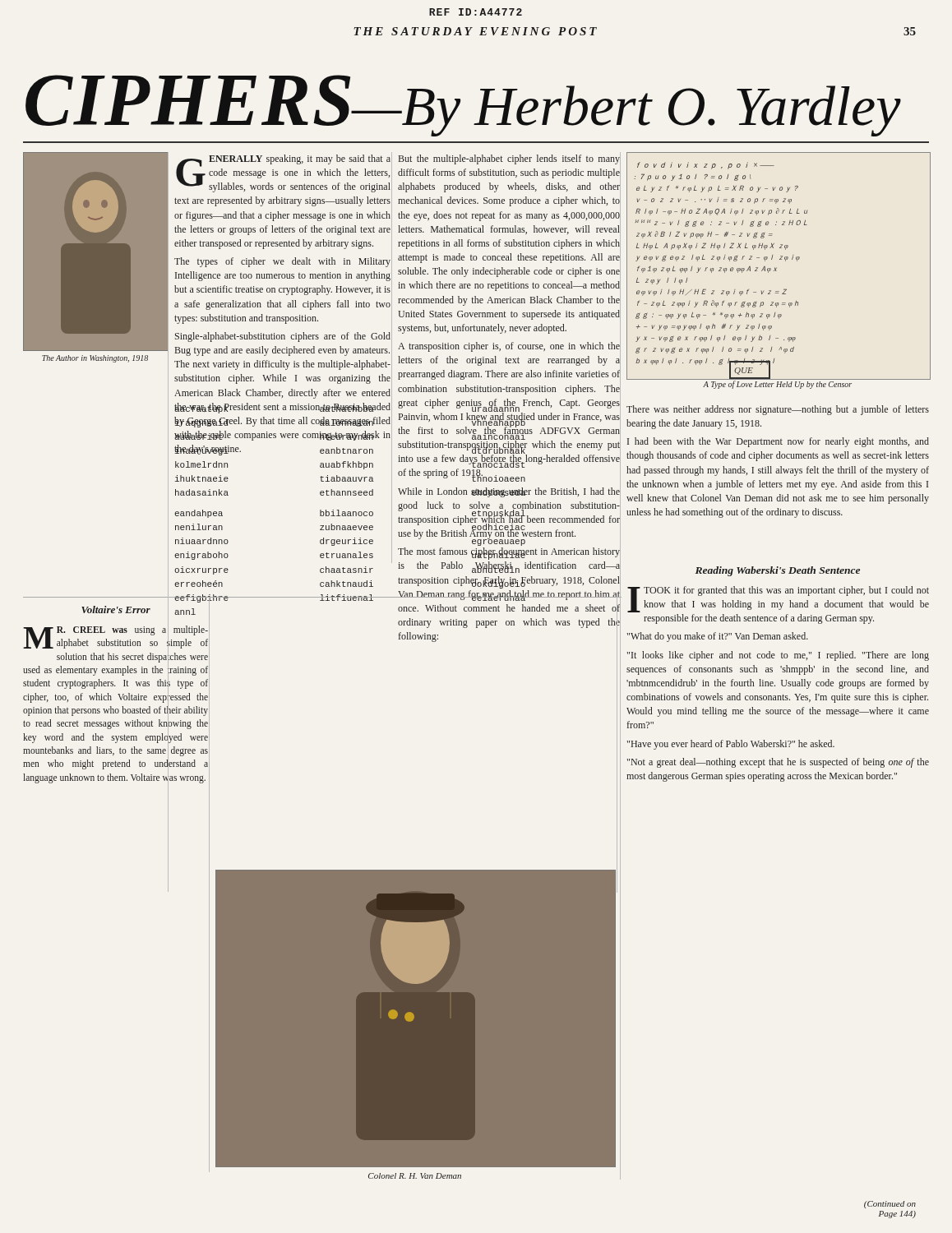
Task: Find the table that mentions "drgeuriice"
Action: [x=396, y=511]
